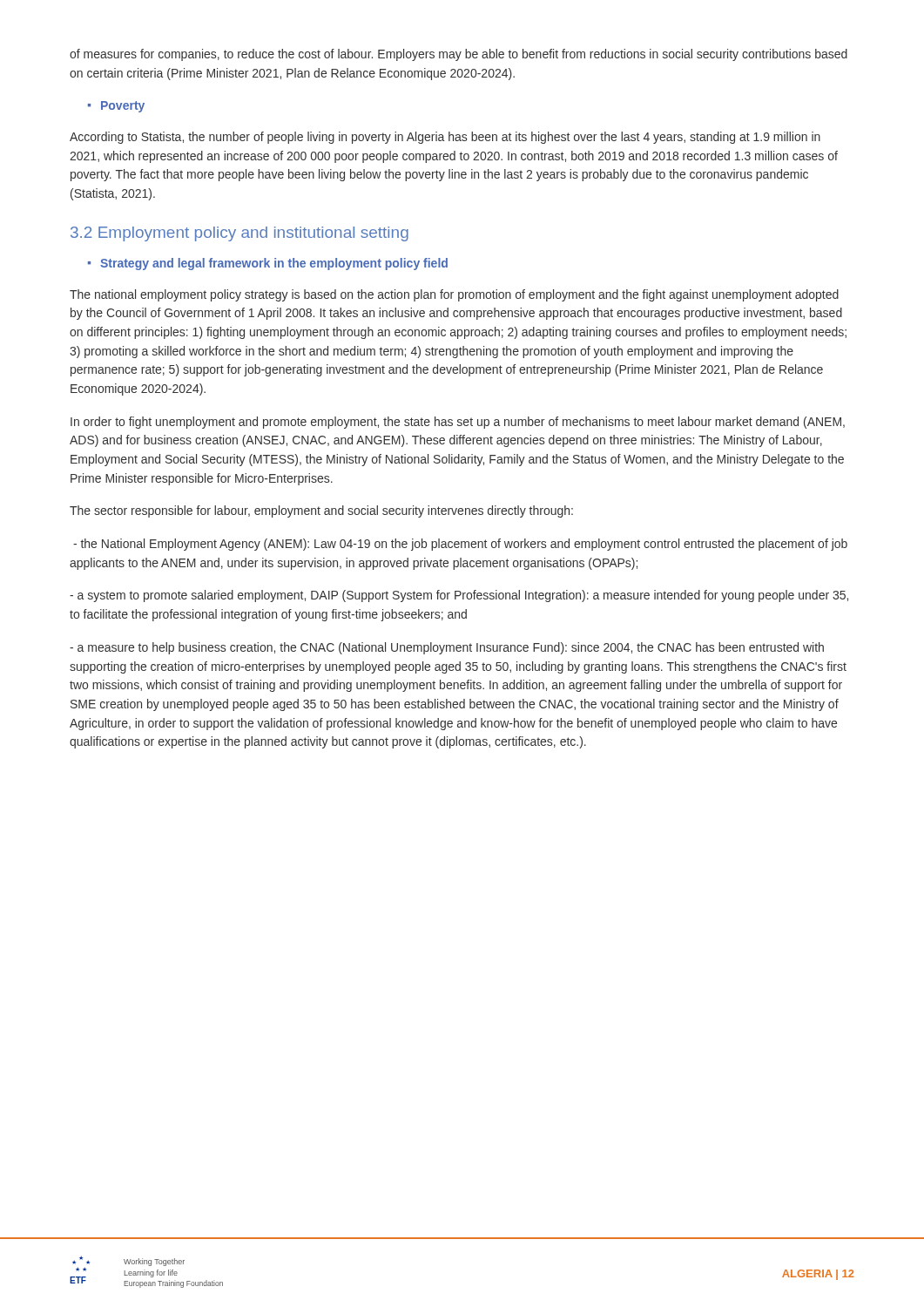Find the text block that says "a system to promote salaried employment,"
This screenshot has width=924, height=1307.
coord(460,605)
